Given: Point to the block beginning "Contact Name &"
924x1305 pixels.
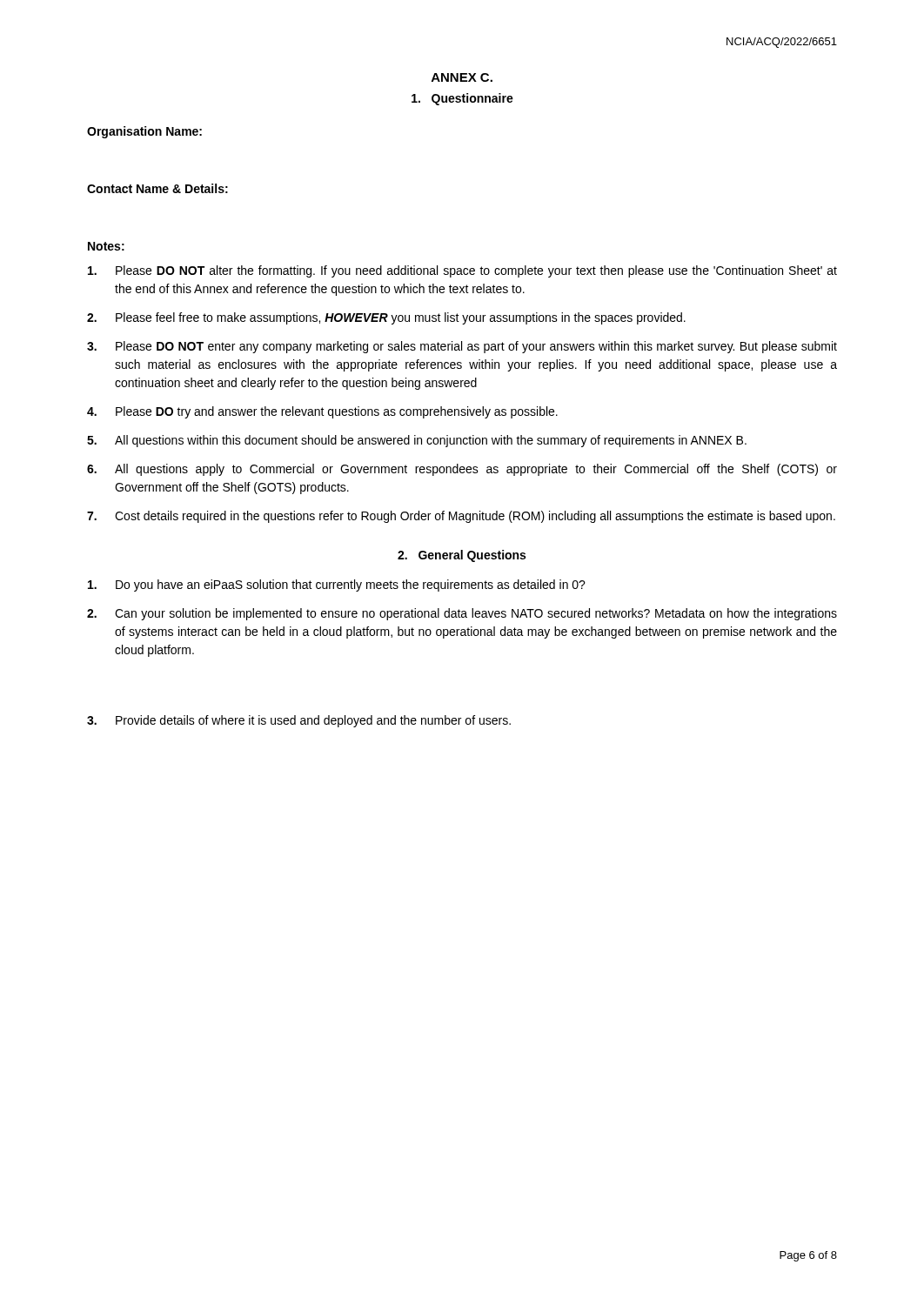Looking at the screenshot, I should click(x=158, y=189).
